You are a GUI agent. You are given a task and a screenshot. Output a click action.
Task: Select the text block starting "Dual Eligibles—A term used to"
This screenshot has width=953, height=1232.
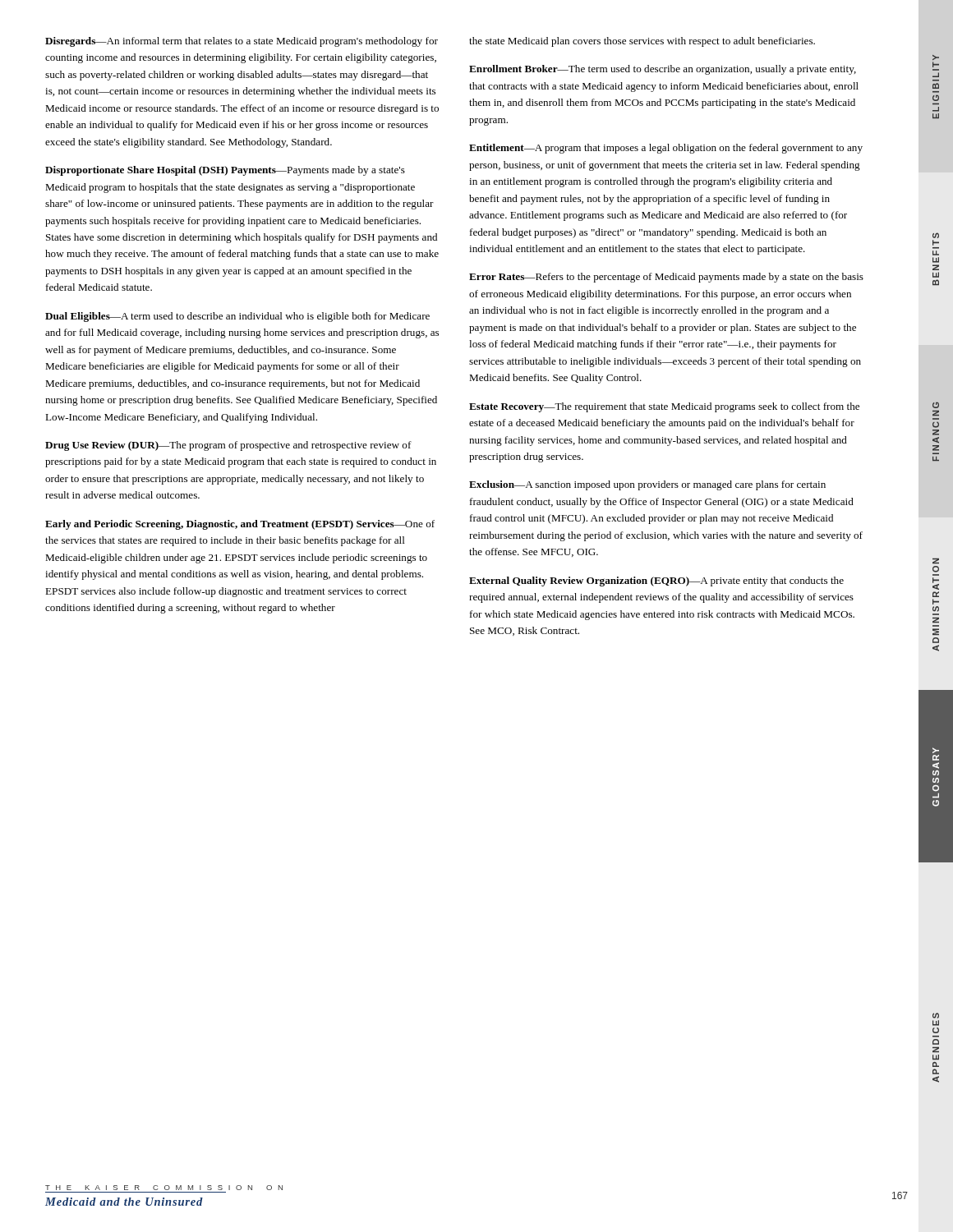pos(242,367)
